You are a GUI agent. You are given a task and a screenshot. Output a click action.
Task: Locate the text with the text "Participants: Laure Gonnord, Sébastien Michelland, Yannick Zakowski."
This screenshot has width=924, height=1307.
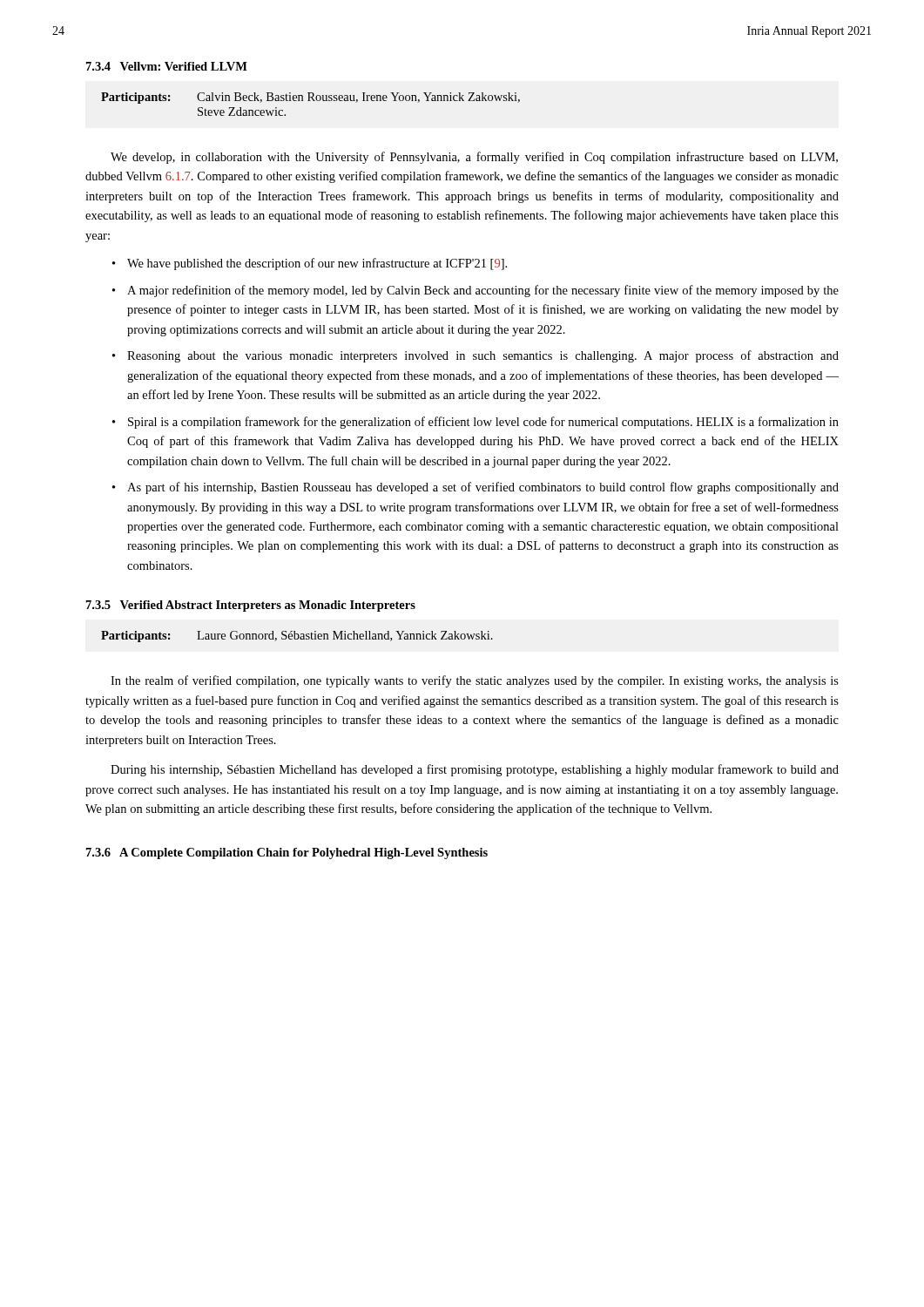point(462,636)
